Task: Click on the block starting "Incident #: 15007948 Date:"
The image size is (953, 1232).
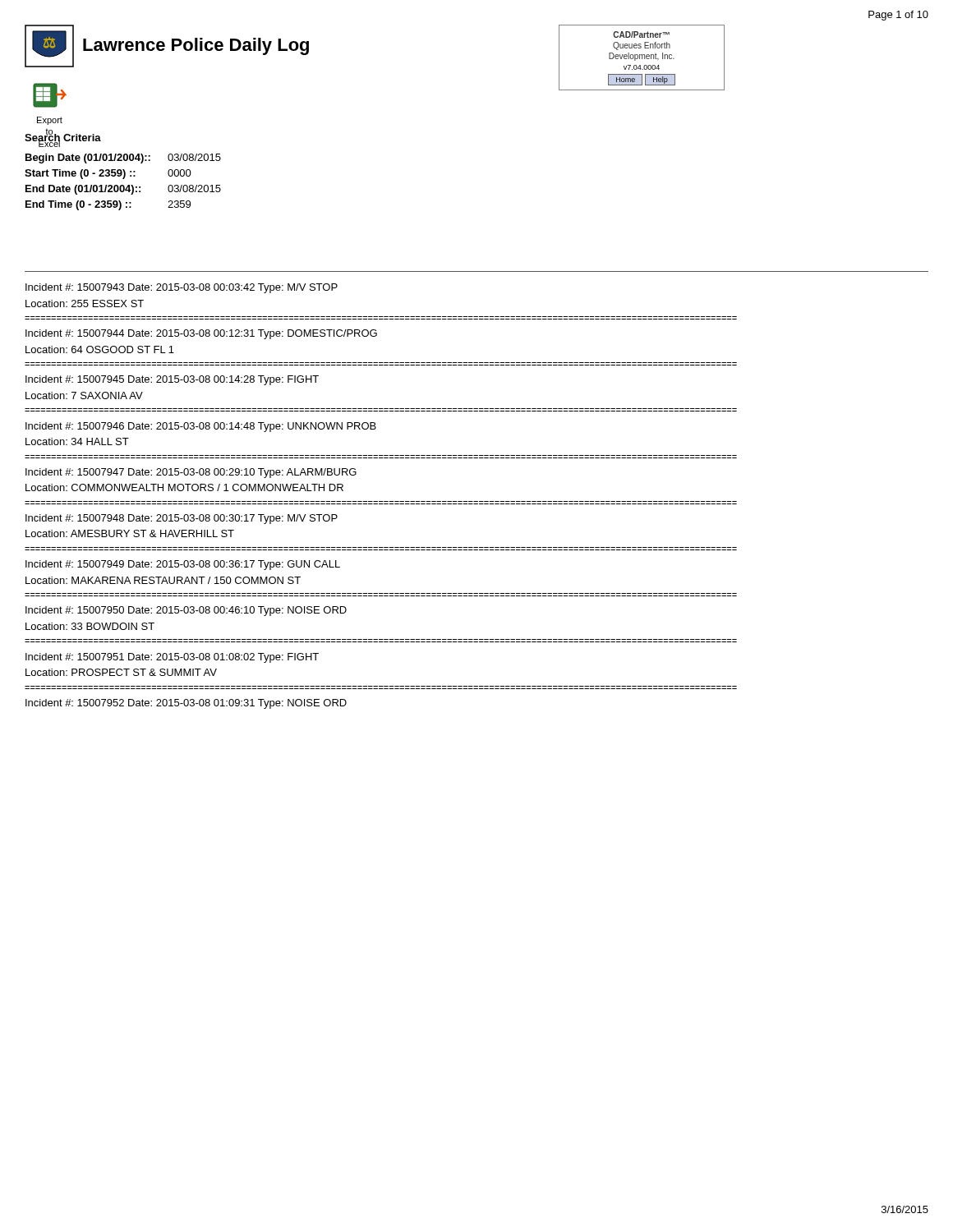Action: click(x=181, y=526)
